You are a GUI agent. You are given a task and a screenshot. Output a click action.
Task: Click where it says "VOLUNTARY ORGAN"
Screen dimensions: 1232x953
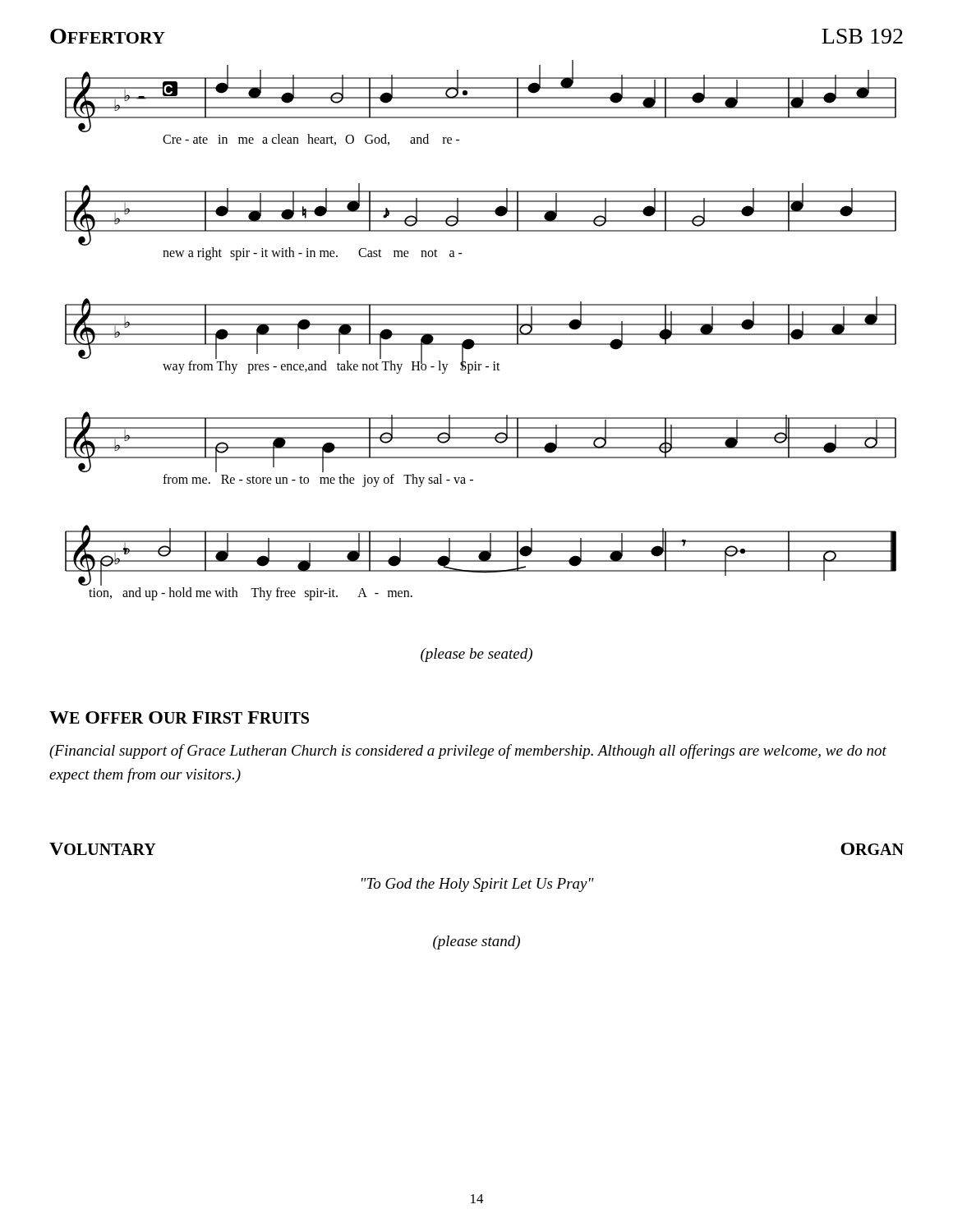[89, 849]
